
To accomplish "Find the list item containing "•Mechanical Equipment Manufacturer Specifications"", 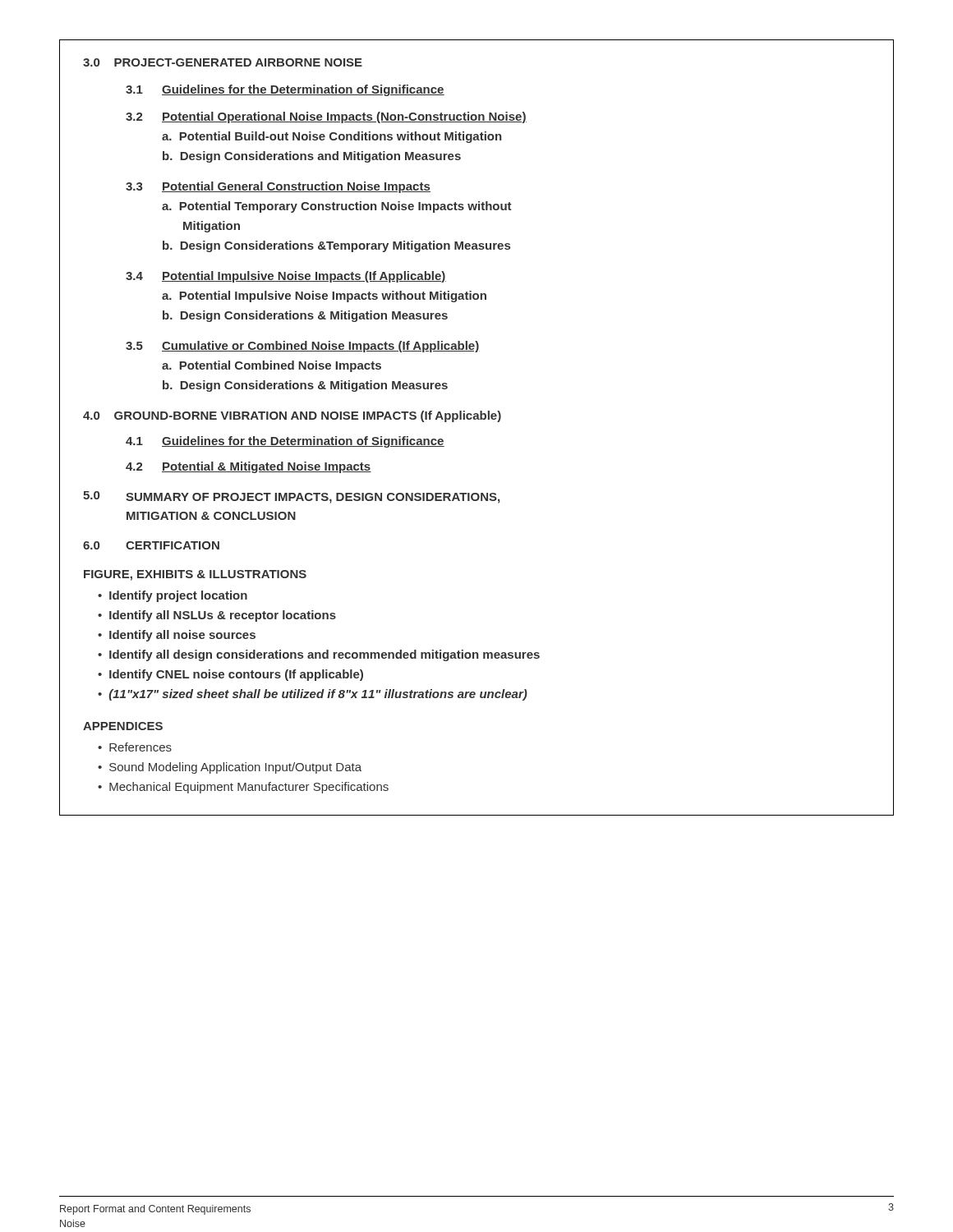I will [243, 787].
